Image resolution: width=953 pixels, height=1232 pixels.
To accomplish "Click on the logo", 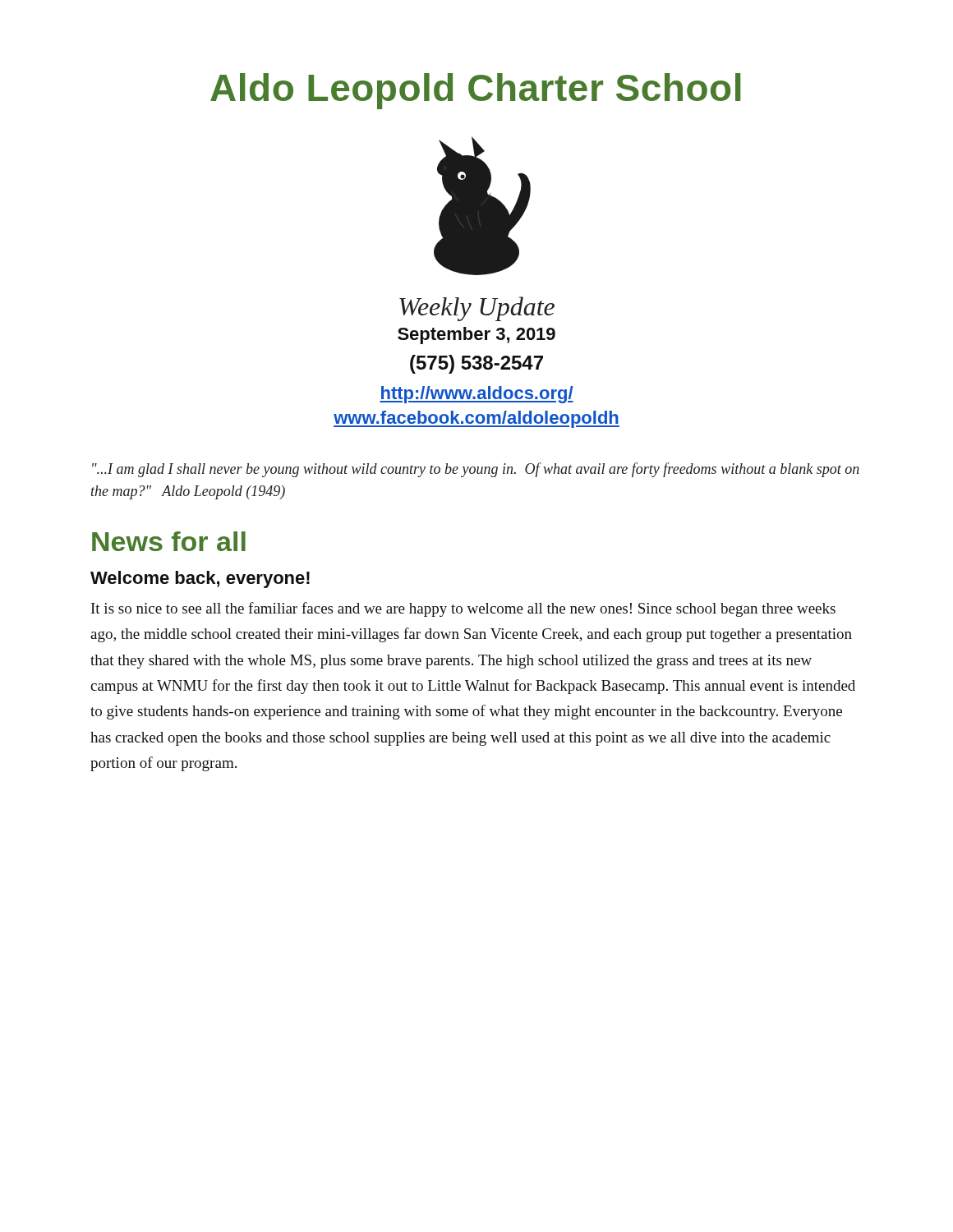I will pyautogui.click(x=476, y=201).
